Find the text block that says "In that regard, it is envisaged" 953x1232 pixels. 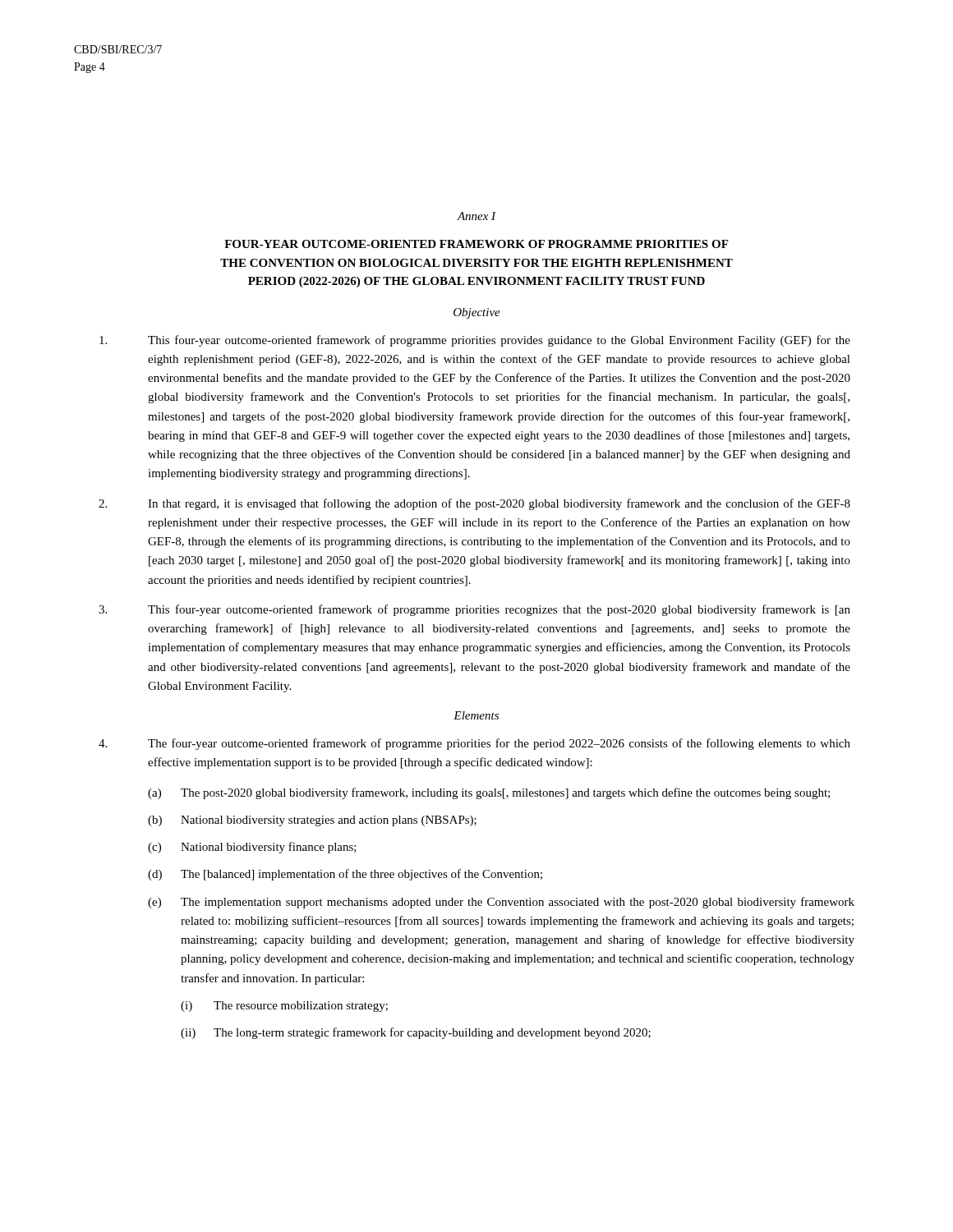[474, 542]
